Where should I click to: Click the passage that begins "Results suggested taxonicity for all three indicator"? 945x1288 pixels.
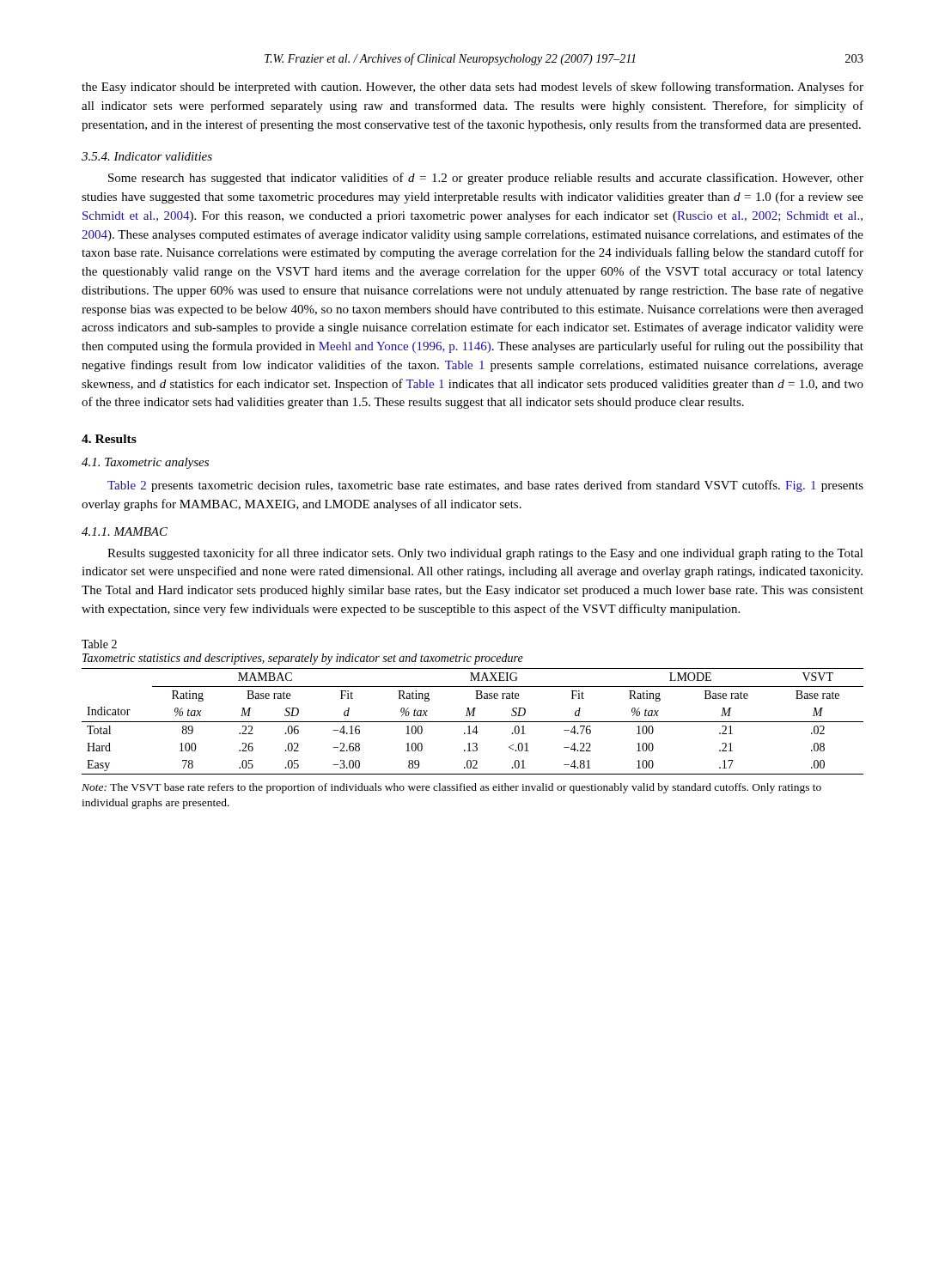point(472,581)
